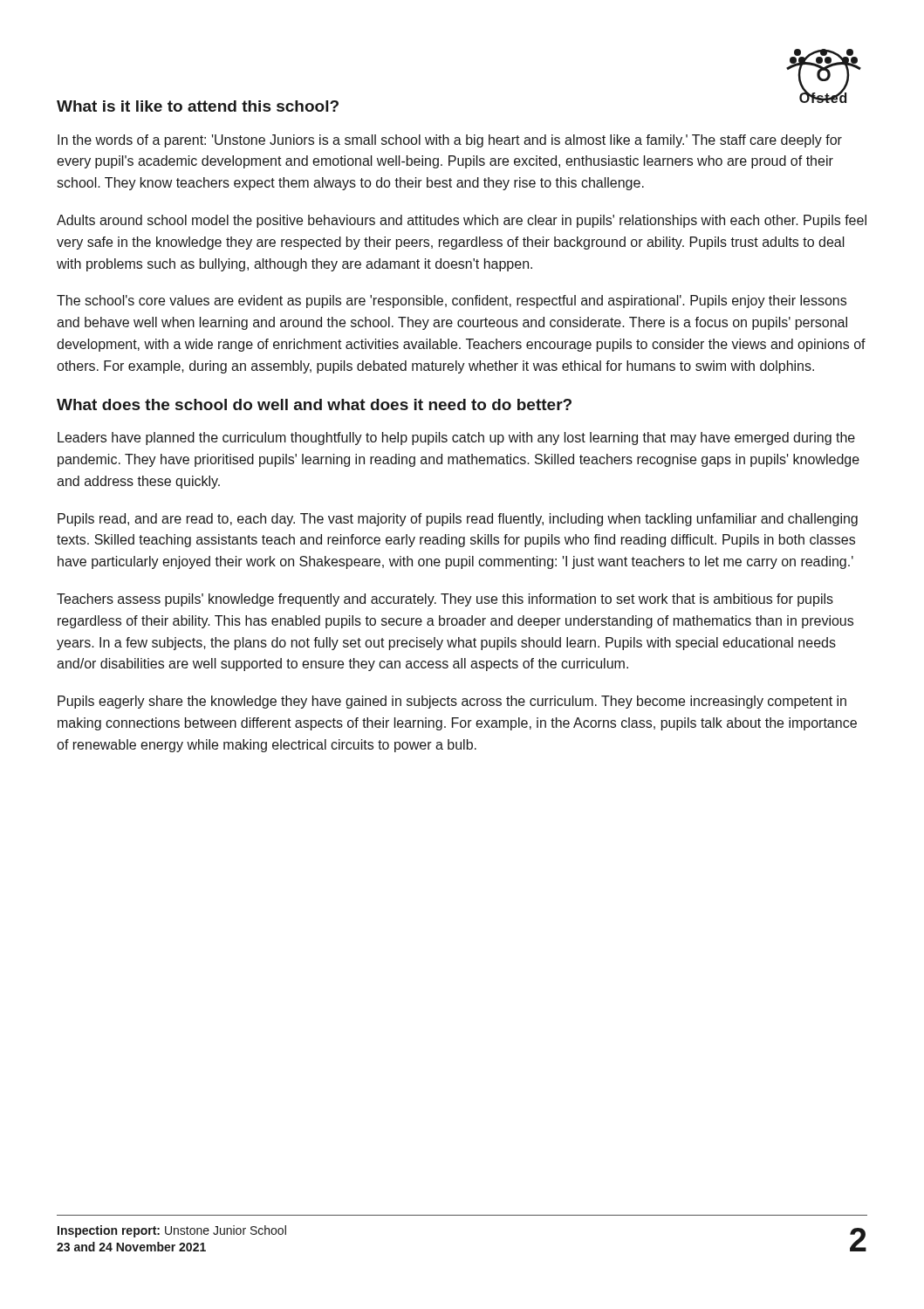Click on the element starting "What does the school"
Screen dimensions: 1309x924
[315, 404]
